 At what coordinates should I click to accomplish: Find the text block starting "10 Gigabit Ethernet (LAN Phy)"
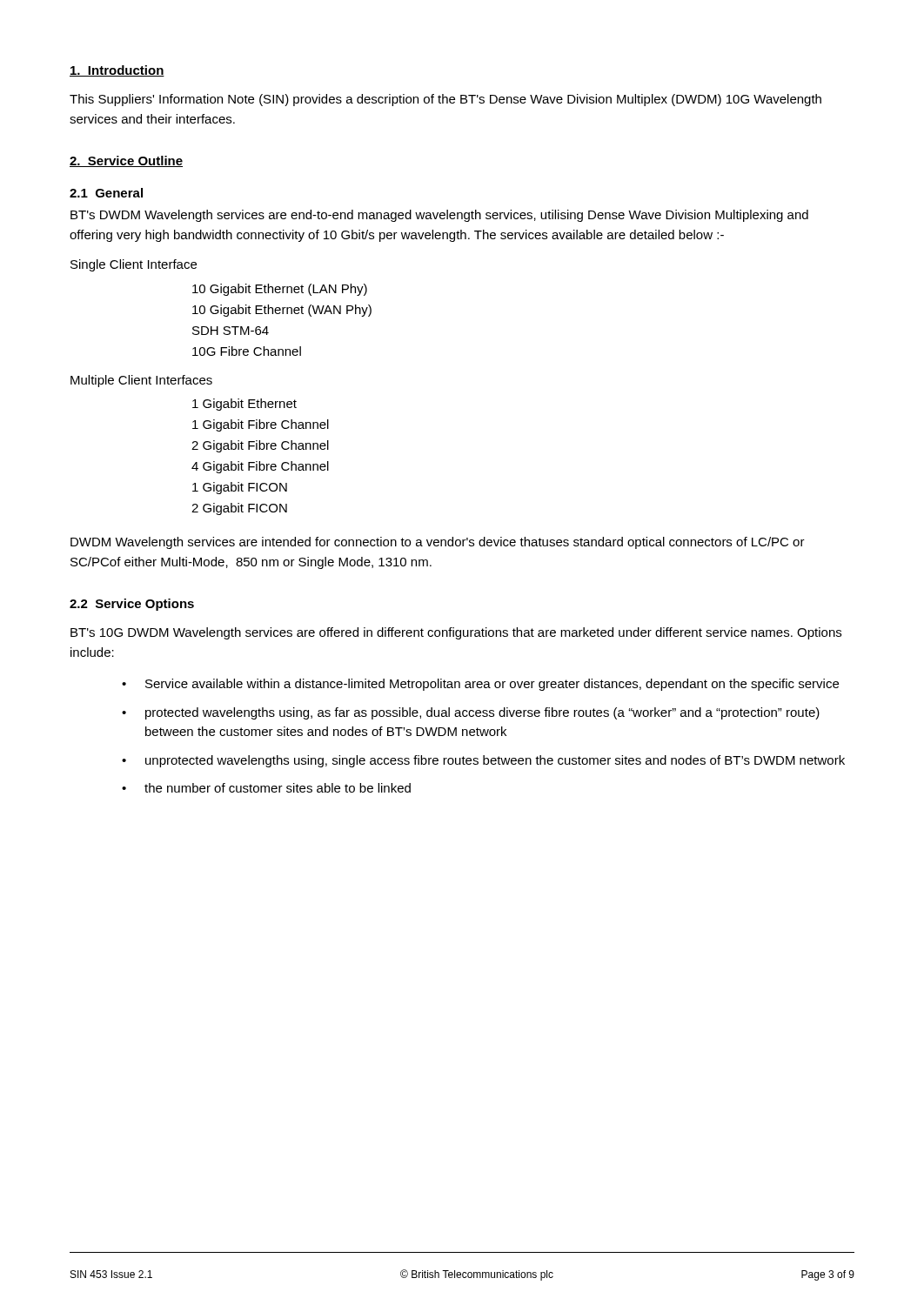(x=280, y=288)
